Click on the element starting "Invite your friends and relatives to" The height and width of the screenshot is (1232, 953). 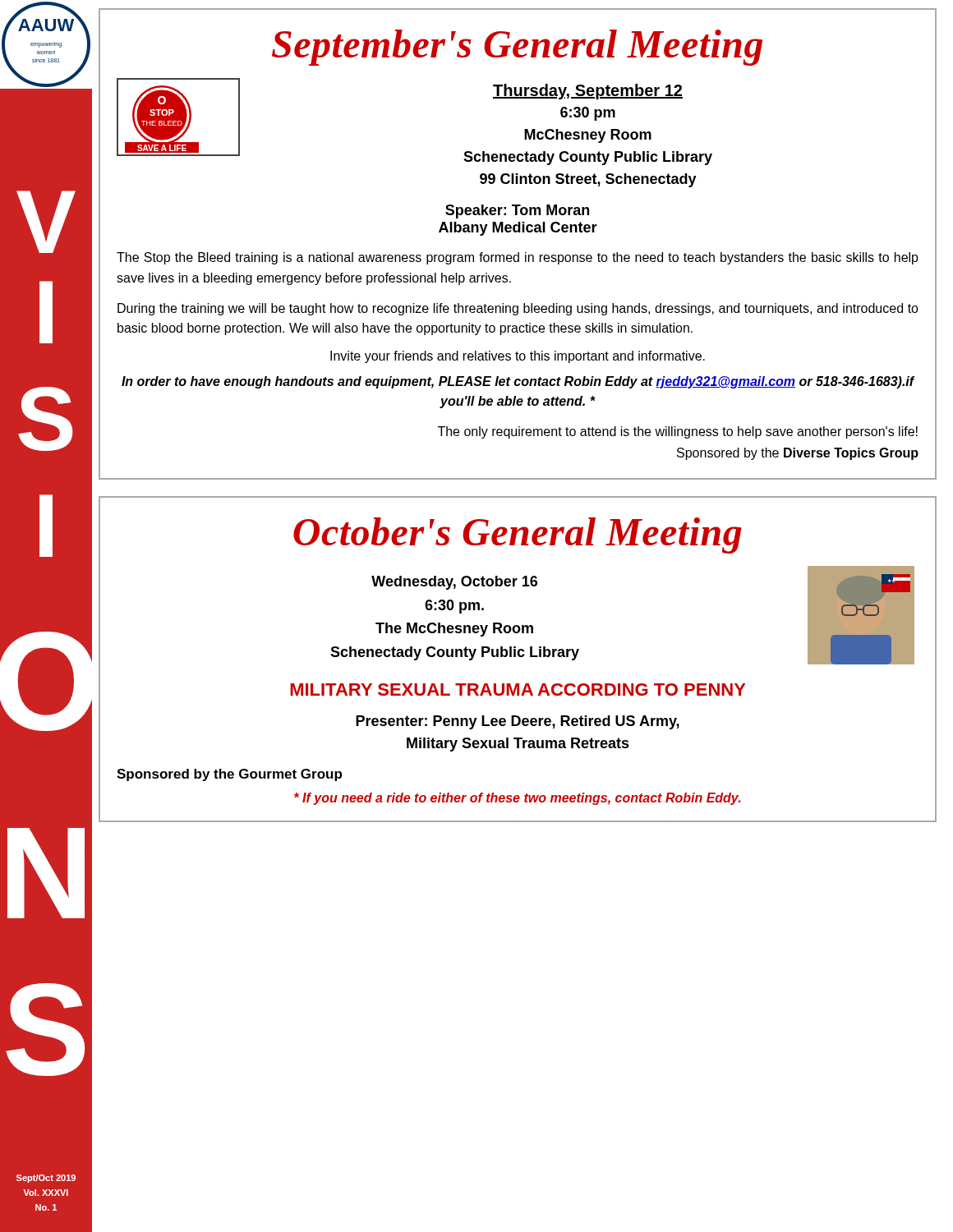[518, 356]
